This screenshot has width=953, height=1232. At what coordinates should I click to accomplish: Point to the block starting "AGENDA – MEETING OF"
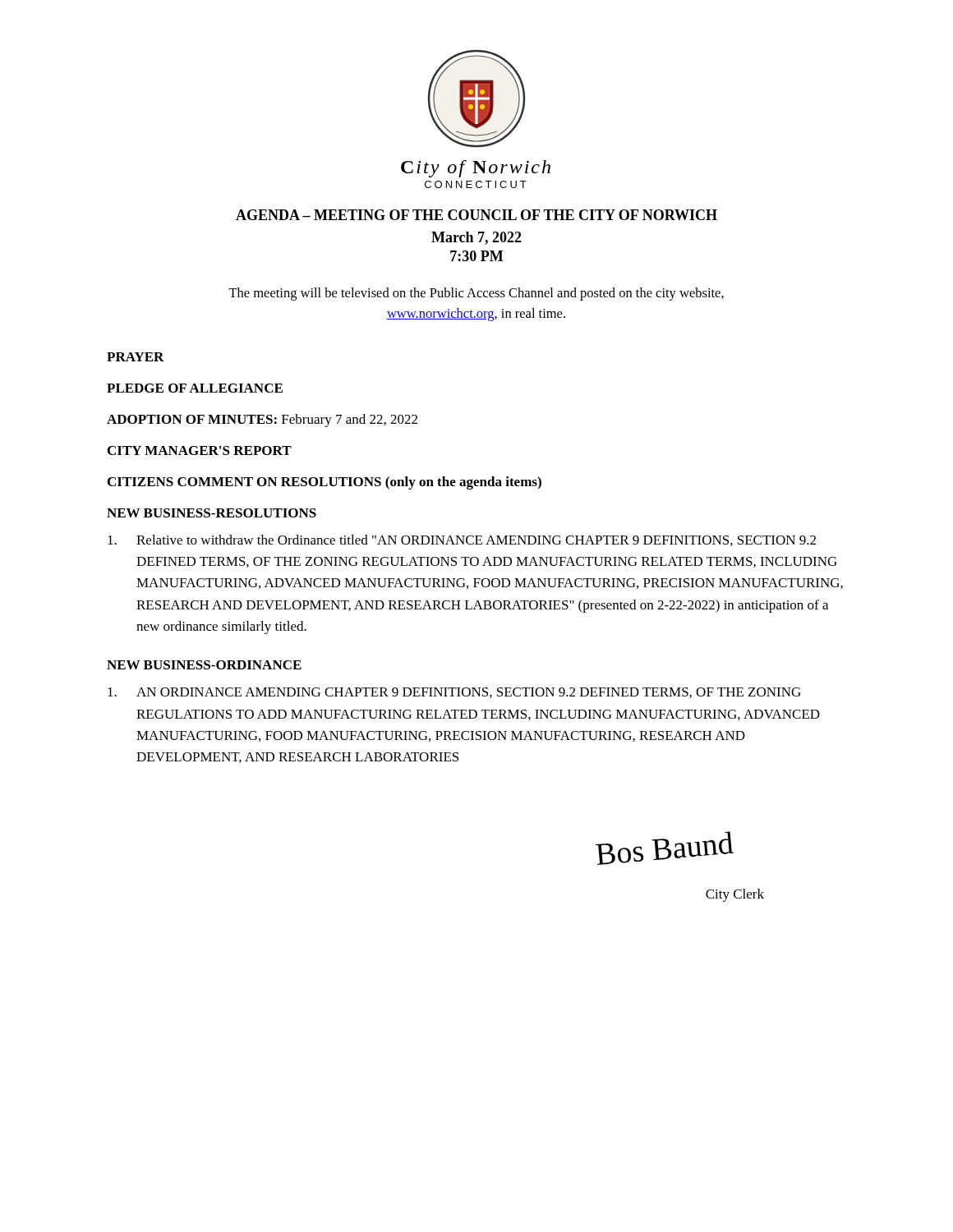coord(476,235)
